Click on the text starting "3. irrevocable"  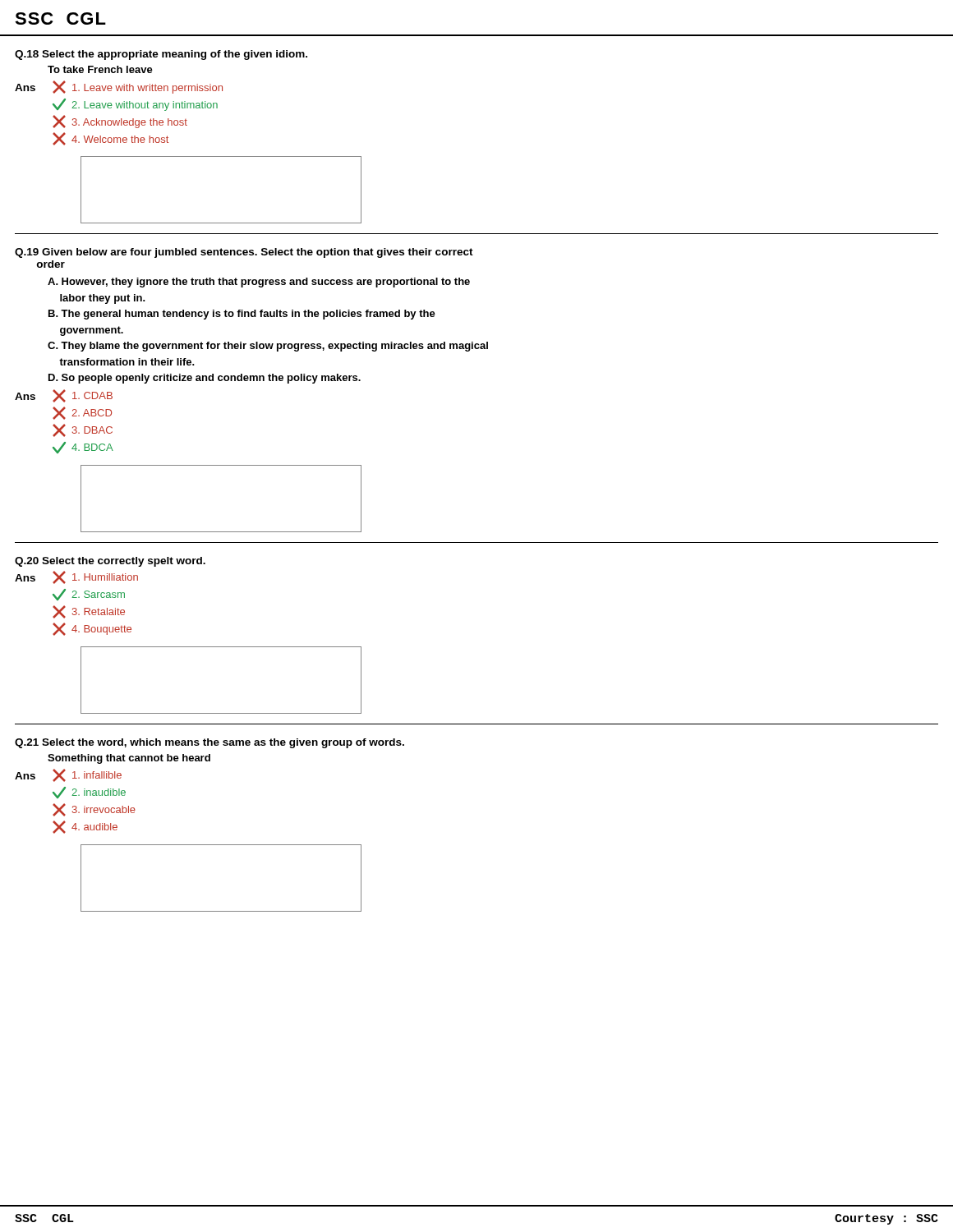click(94, 809)
